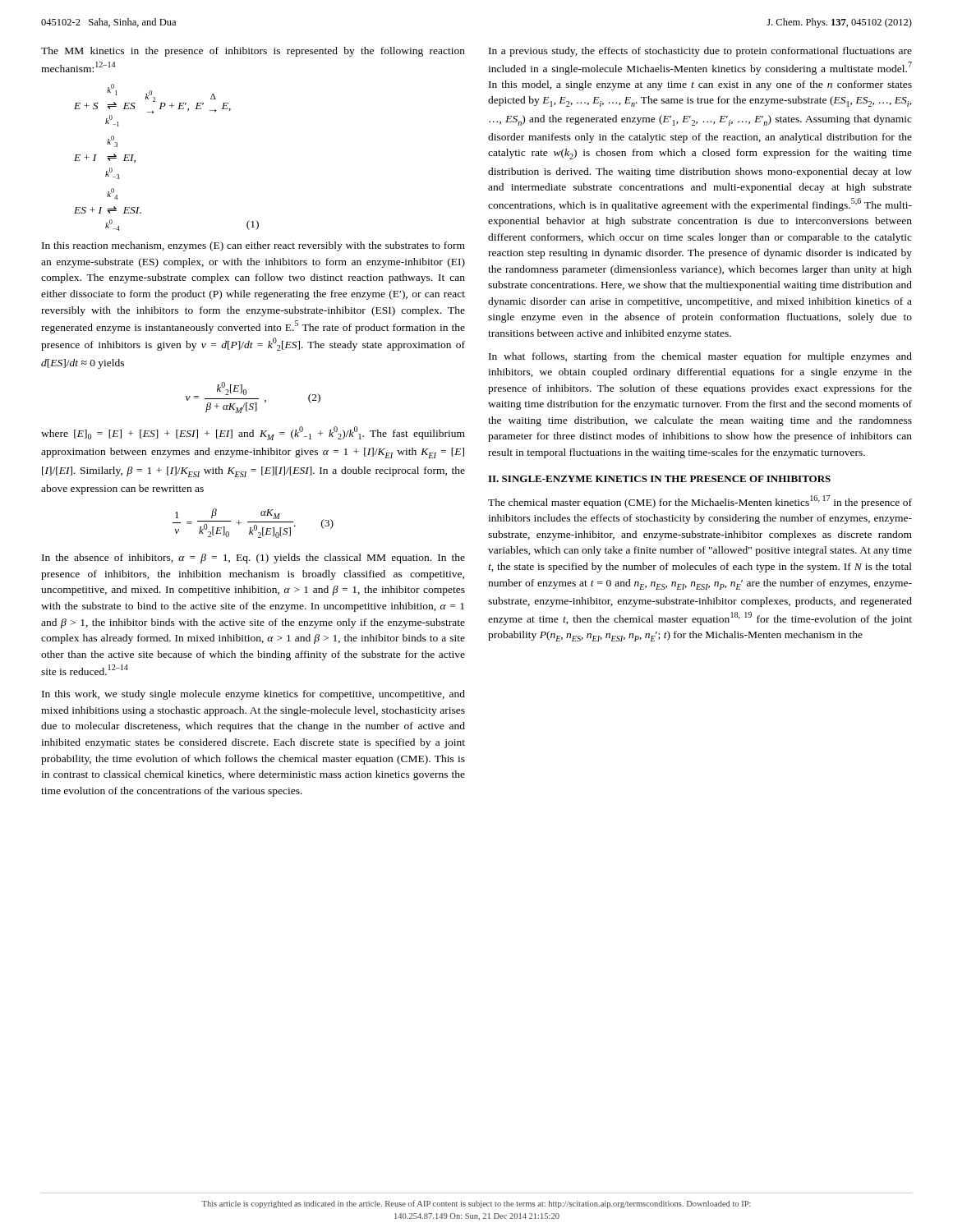The image size is (953, 1232).
Task: Find the block on this page that starts "The MM kinetics in"
Action: [x=253, y=59]
